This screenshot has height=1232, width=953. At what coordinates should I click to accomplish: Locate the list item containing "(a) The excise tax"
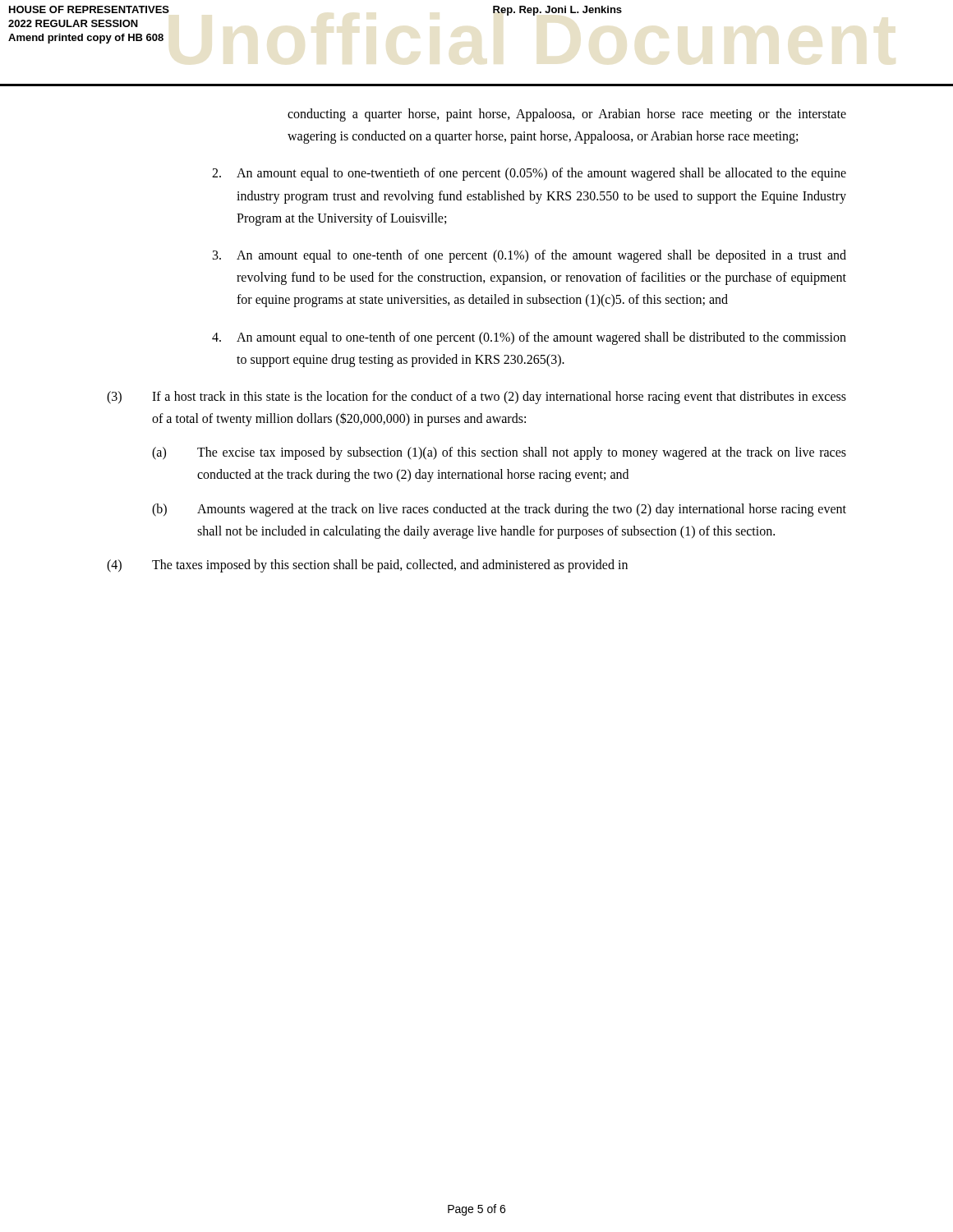tap(499, 464)
